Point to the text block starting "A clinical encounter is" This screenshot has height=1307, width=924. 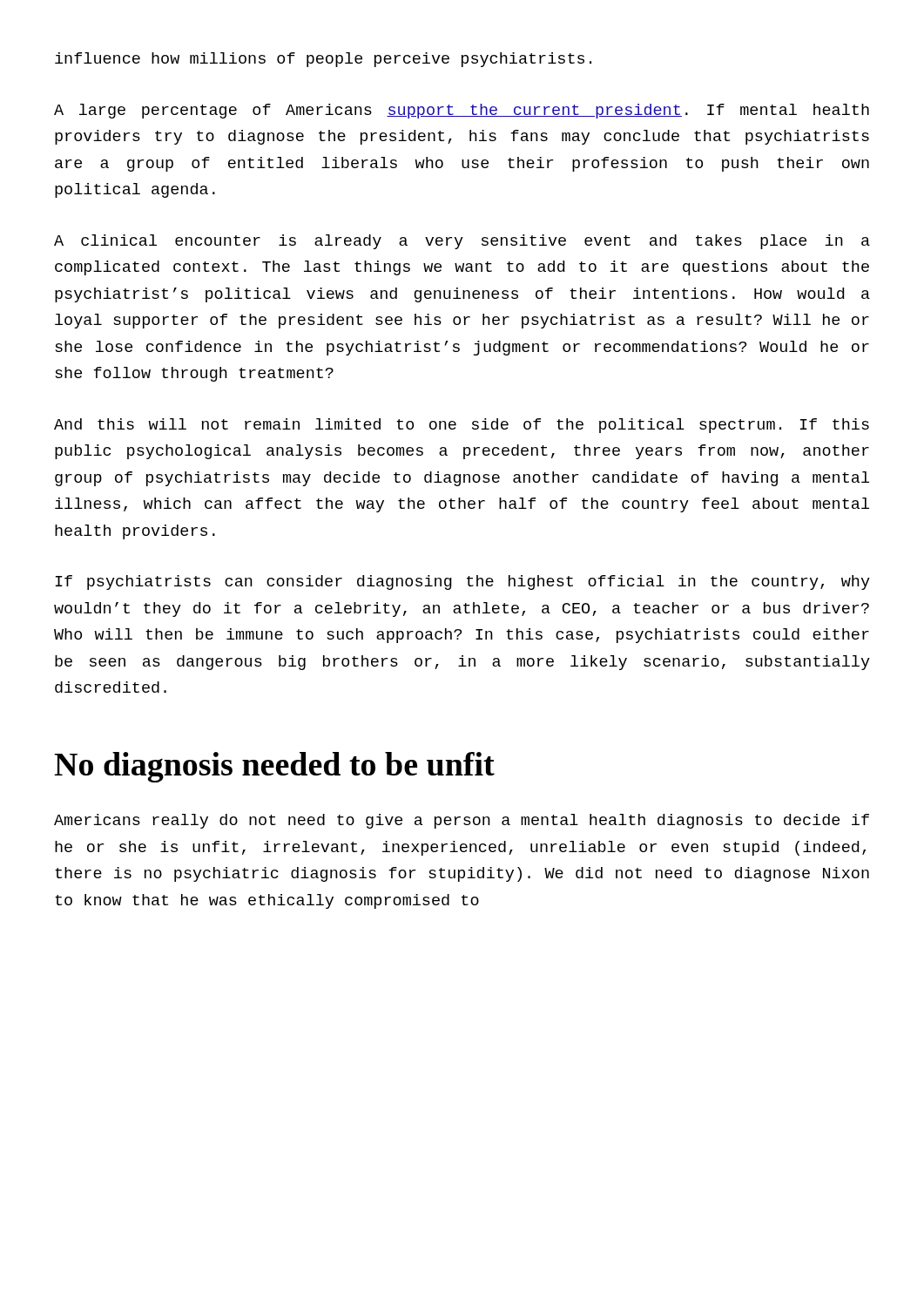pos(462,308)
